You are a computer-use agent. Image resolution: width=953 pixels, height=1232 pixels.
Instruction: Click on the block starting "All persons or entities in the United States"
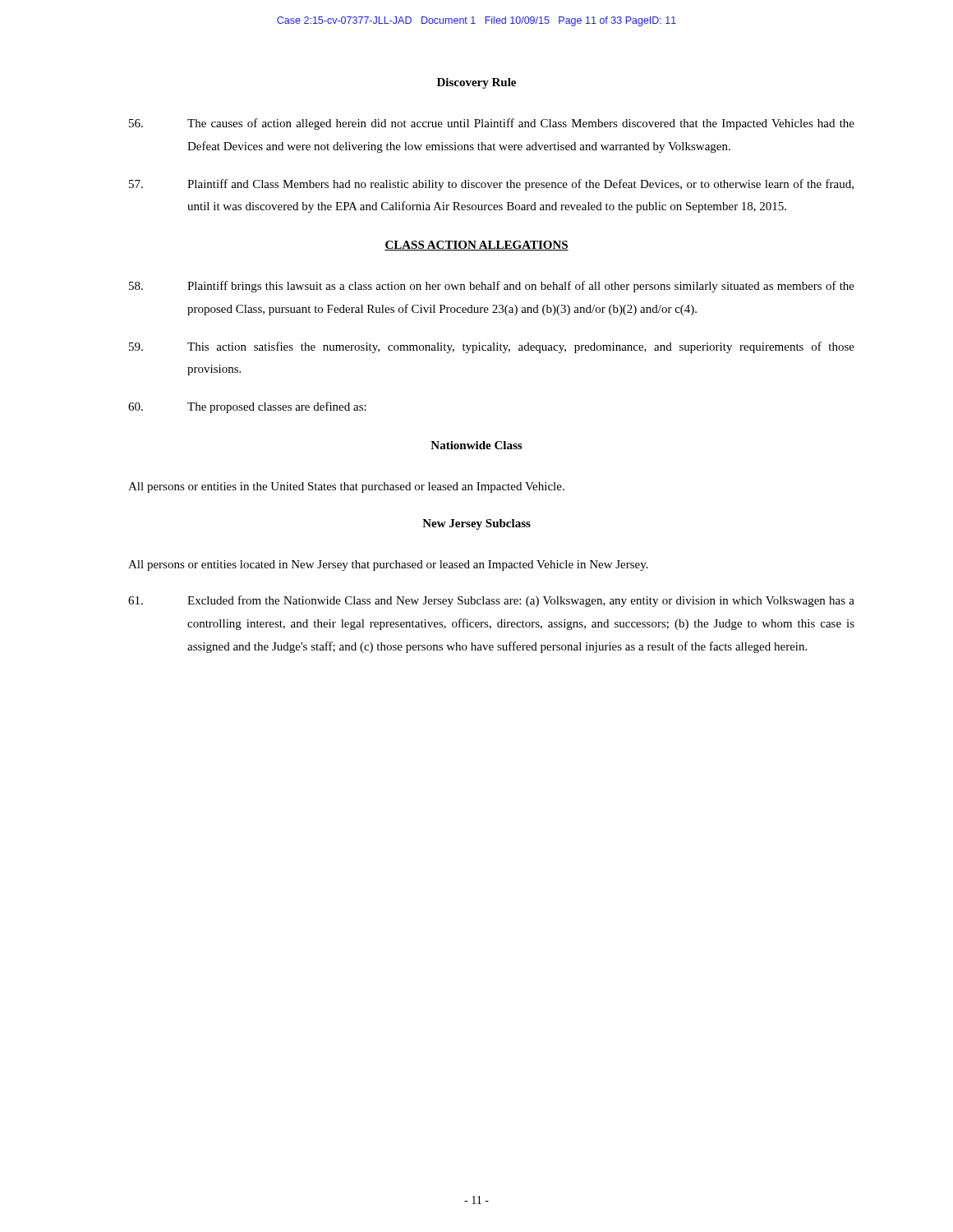(x=347, y=486)
